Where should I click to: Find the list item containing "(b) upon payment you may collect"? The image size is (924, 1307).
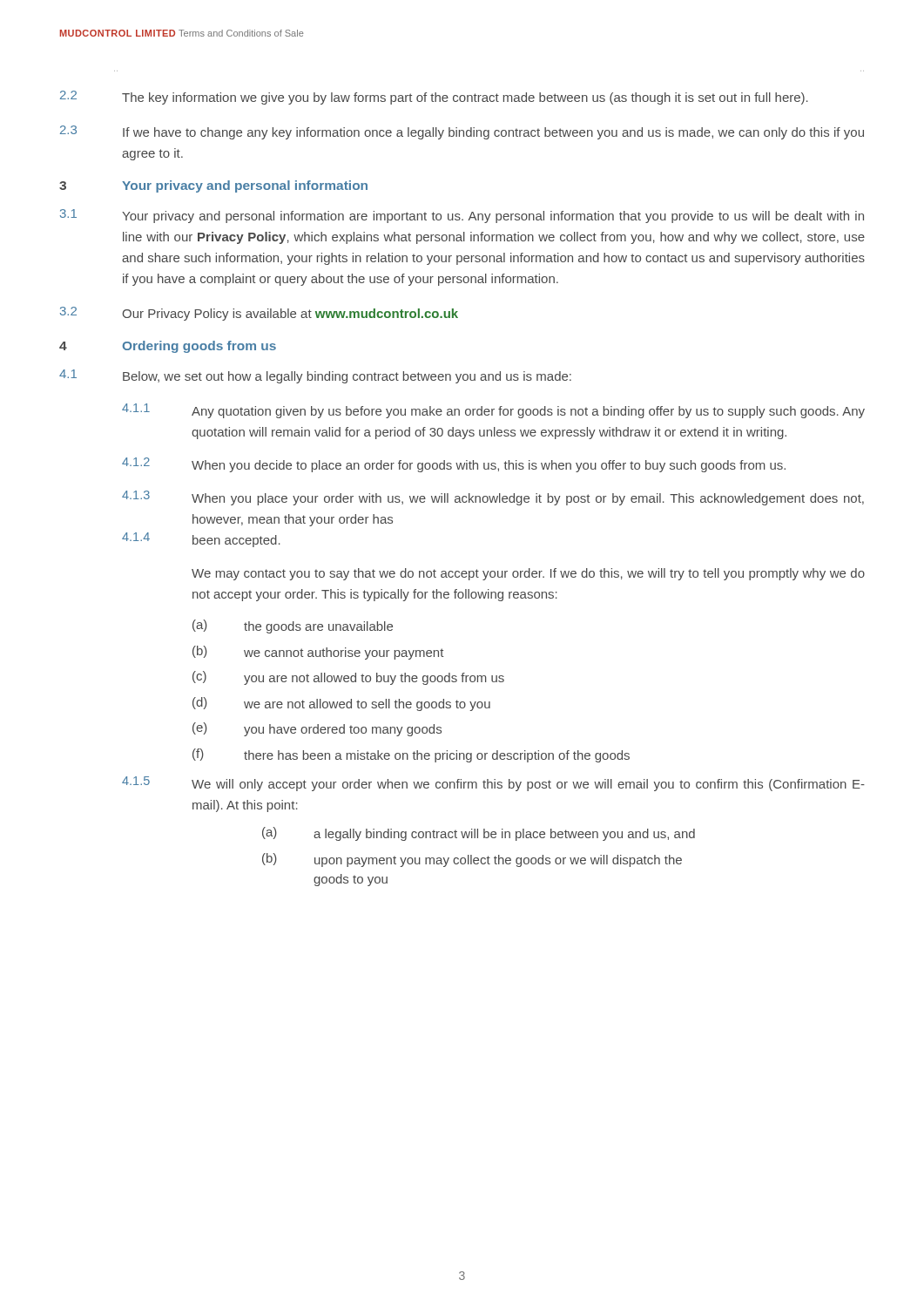pos(472,870)
